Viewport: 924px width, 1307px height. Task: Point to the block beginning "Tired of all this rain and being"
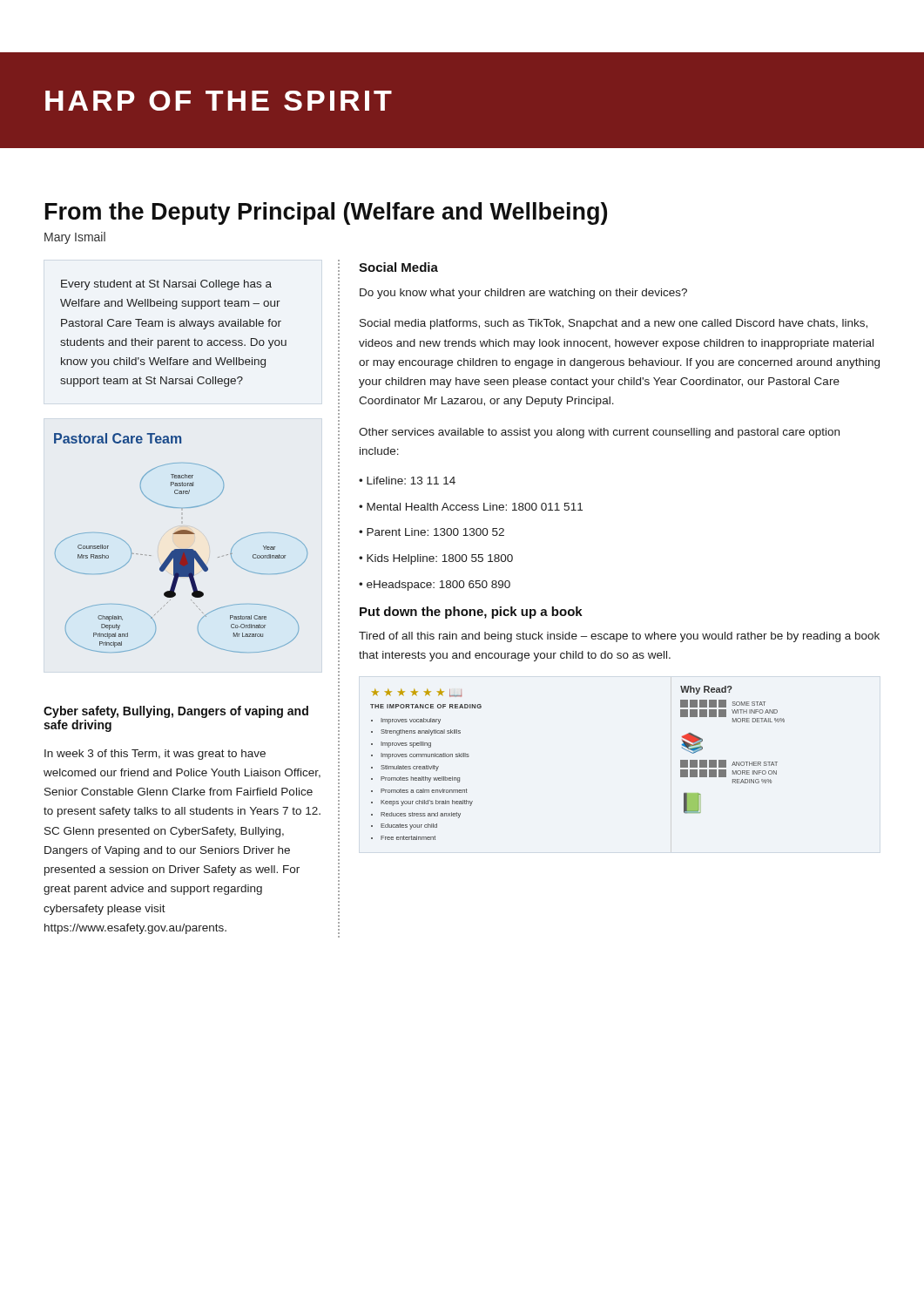point(619,645)
